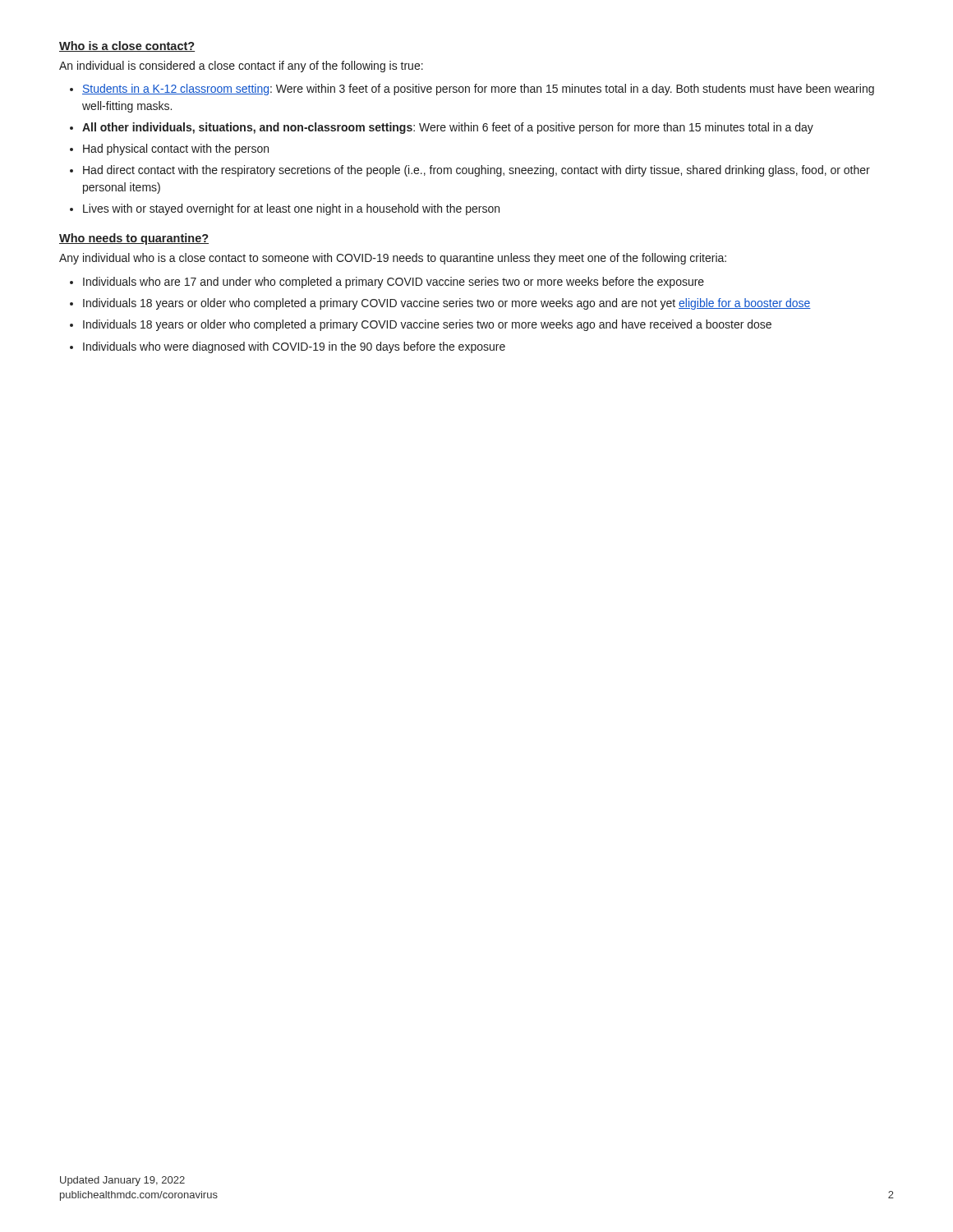Locate the text starting "Who is a close contact?"
The image size is (953, 1232).
pyautogui.click(x=127, y=46)
